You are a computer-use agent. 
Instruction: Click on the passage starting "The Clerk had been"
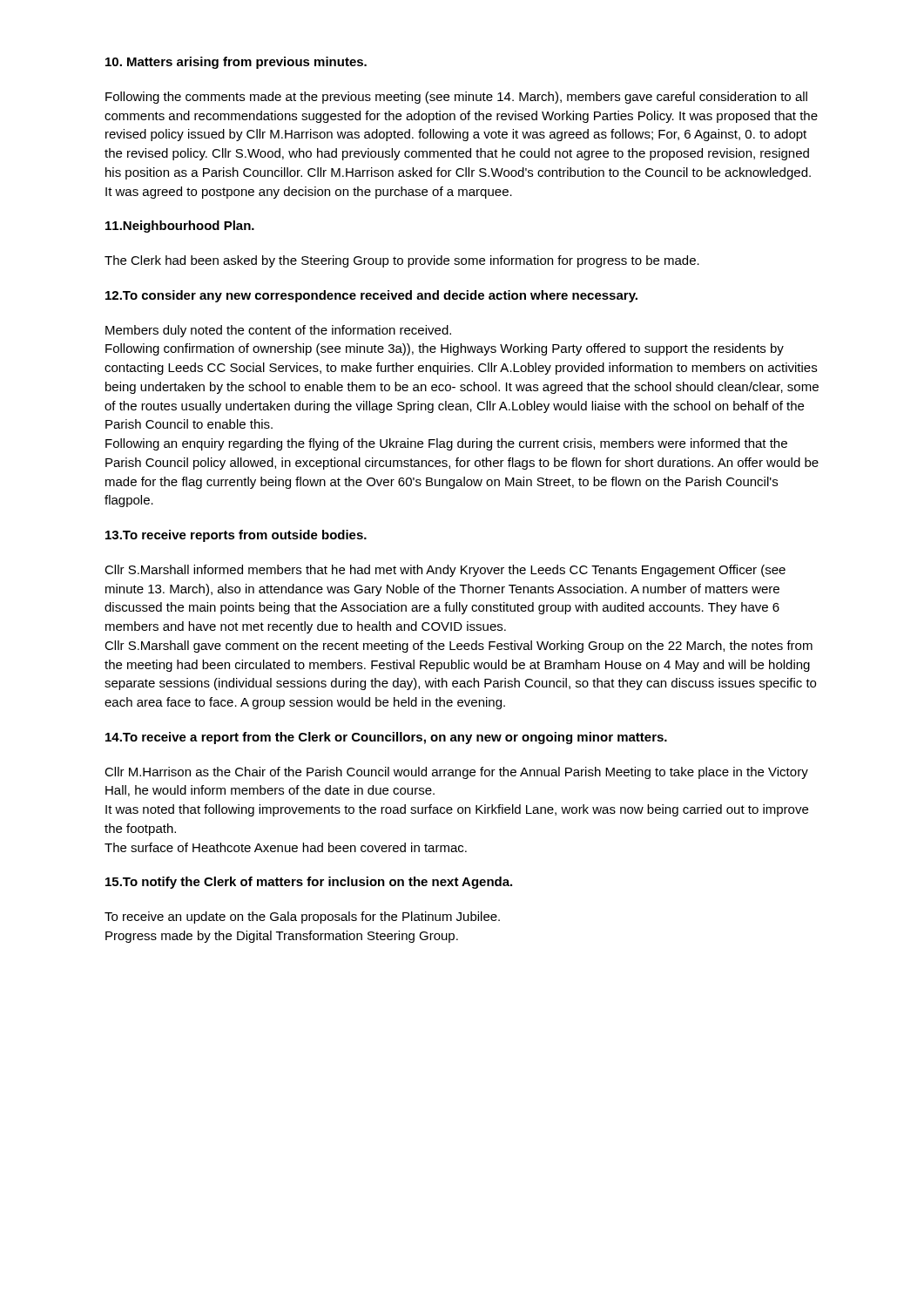[462, 260]
